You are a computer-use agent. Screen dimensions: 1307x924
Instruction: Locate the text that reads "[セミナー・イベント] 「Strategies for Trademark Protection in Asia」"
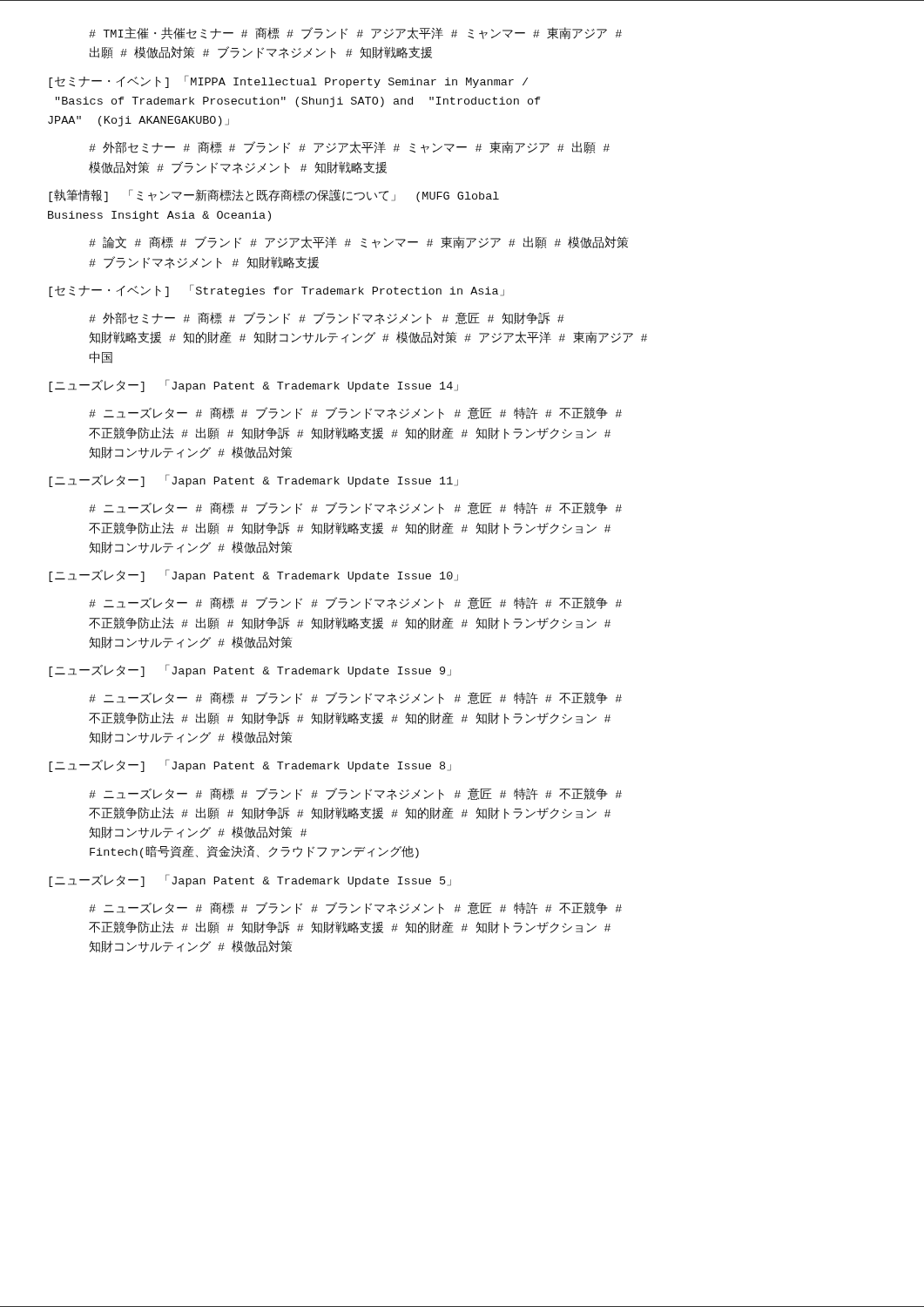click(279, 291)
